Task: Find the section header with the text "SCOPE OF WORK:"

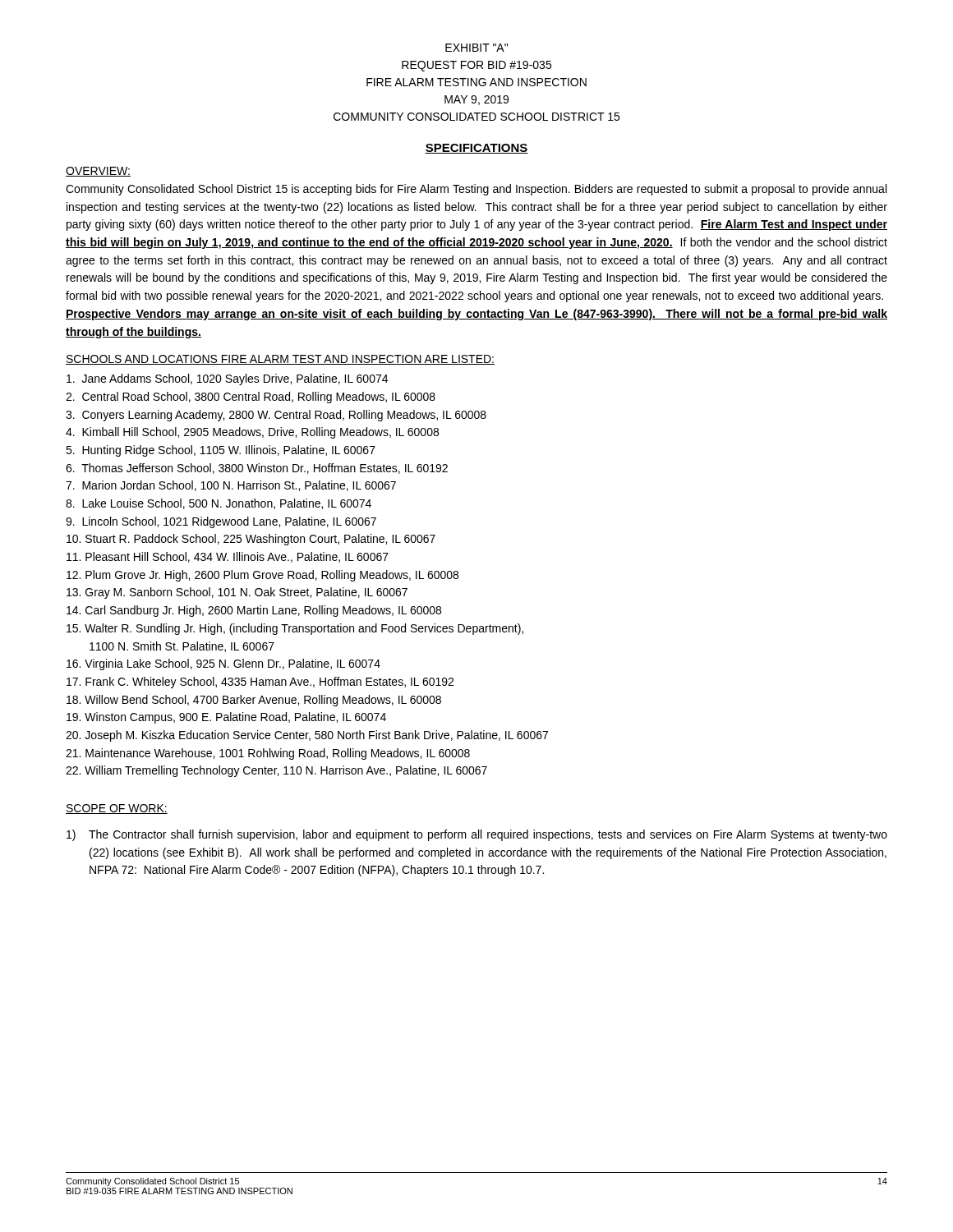Action: click(117, 808)
